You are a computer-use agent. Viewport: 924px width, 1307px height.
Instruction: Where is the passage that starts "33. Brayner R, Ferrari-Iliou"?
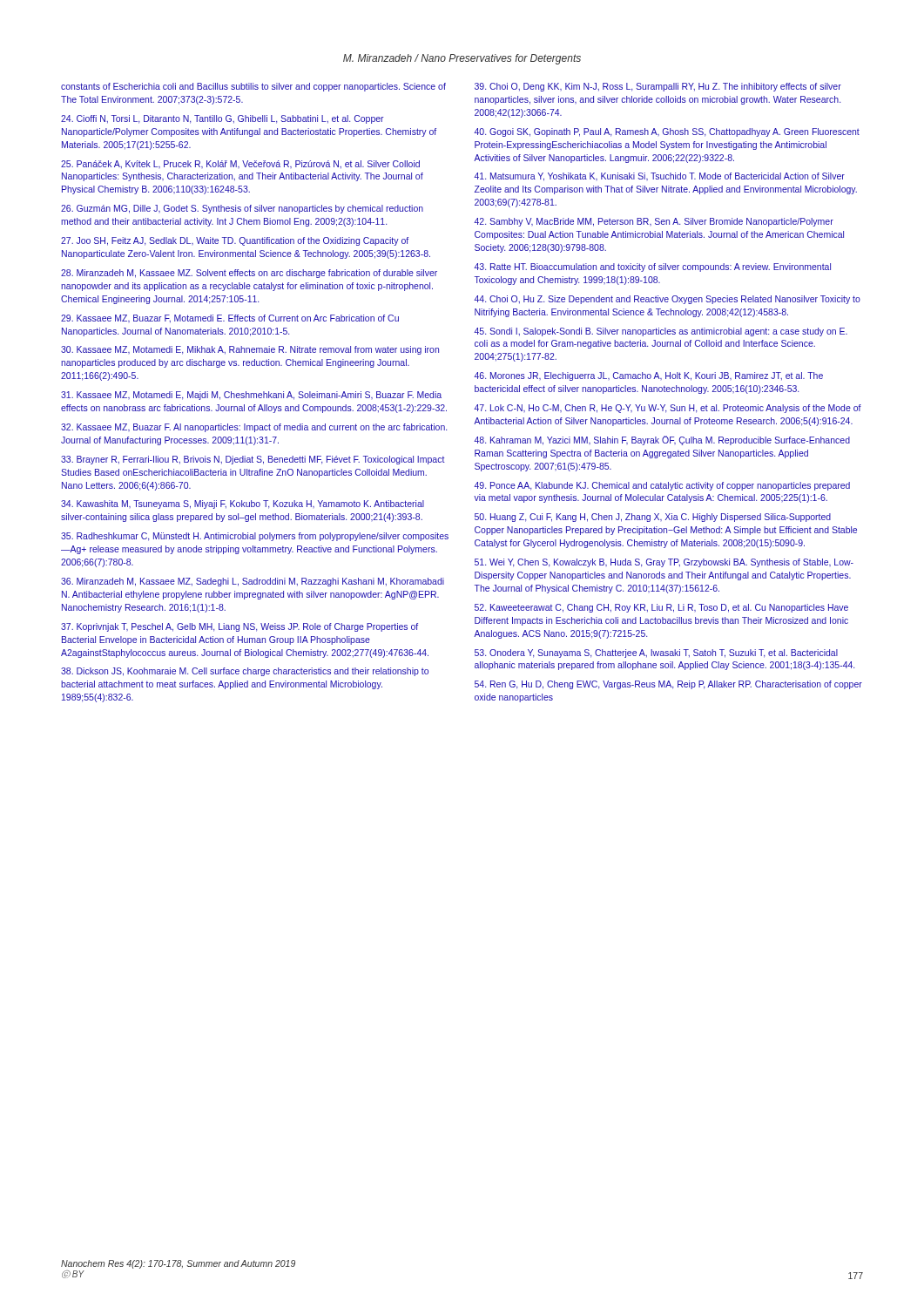253,472
